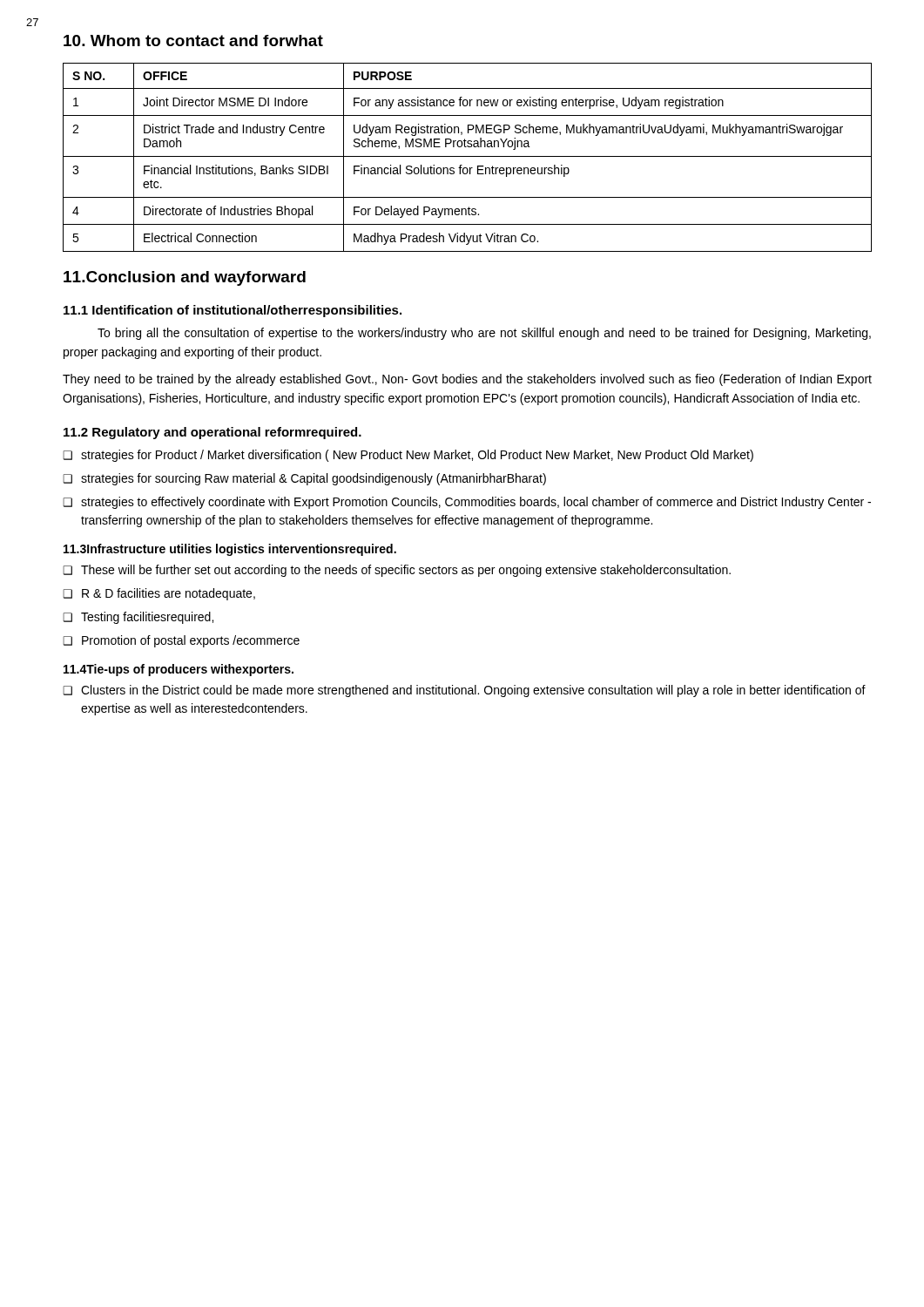
Task: Where does it say "11.Conclusion and wayforward"?
Action: click(x=185, y=278)
